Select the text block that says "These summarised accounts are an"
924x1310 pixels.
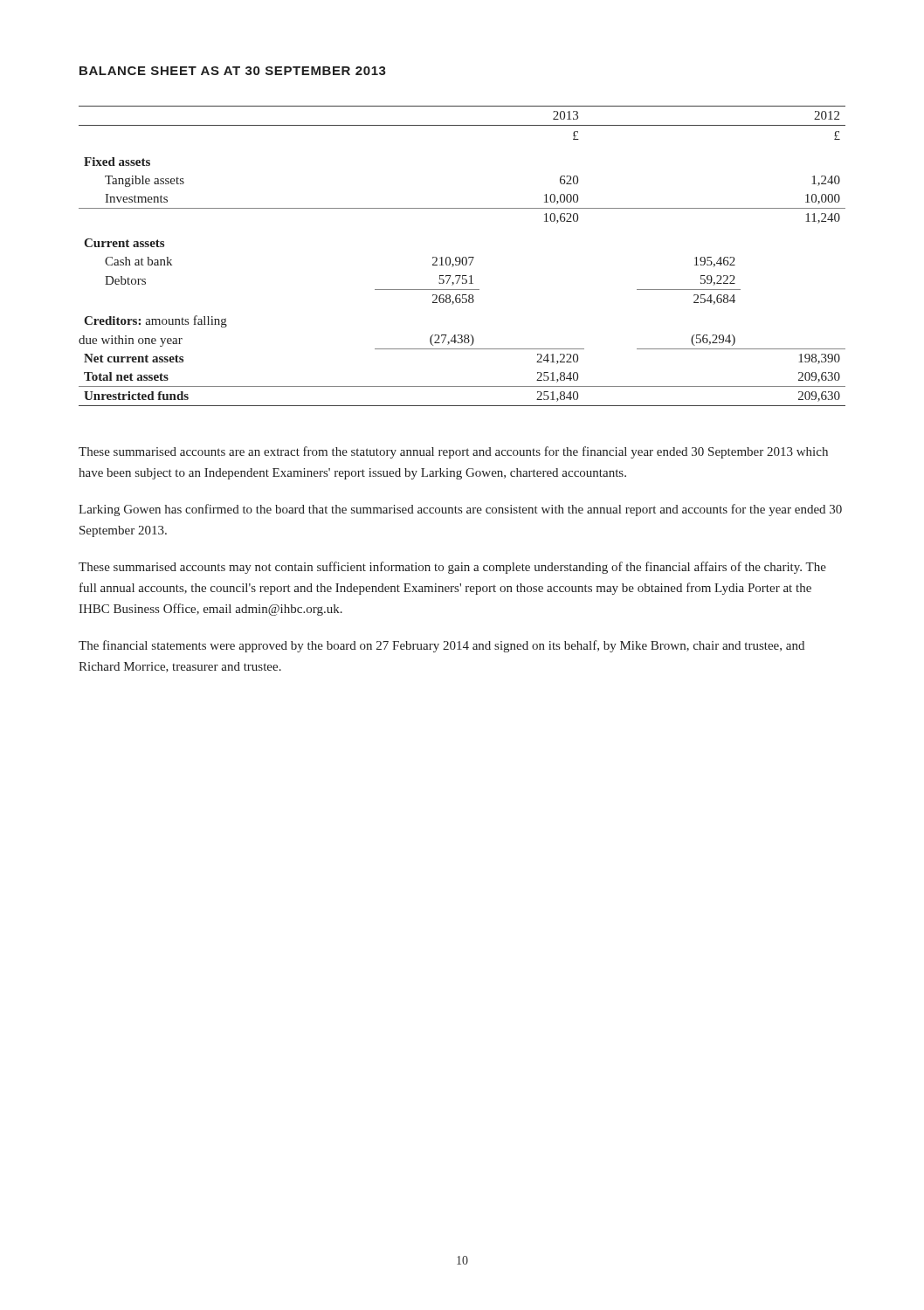[453, 462]
